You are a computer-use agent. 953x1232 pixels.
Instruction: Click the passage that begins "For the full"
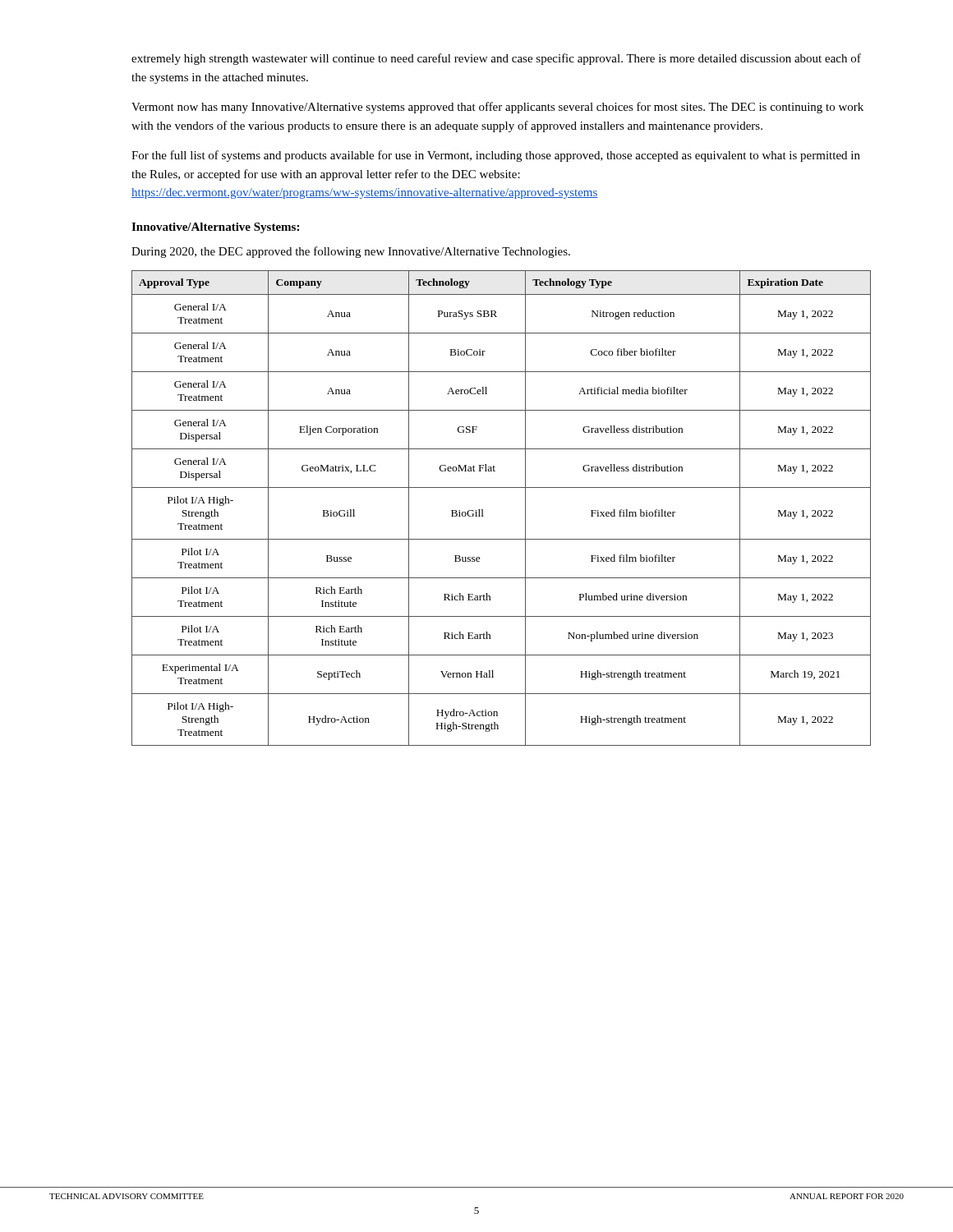pos(496,174)
